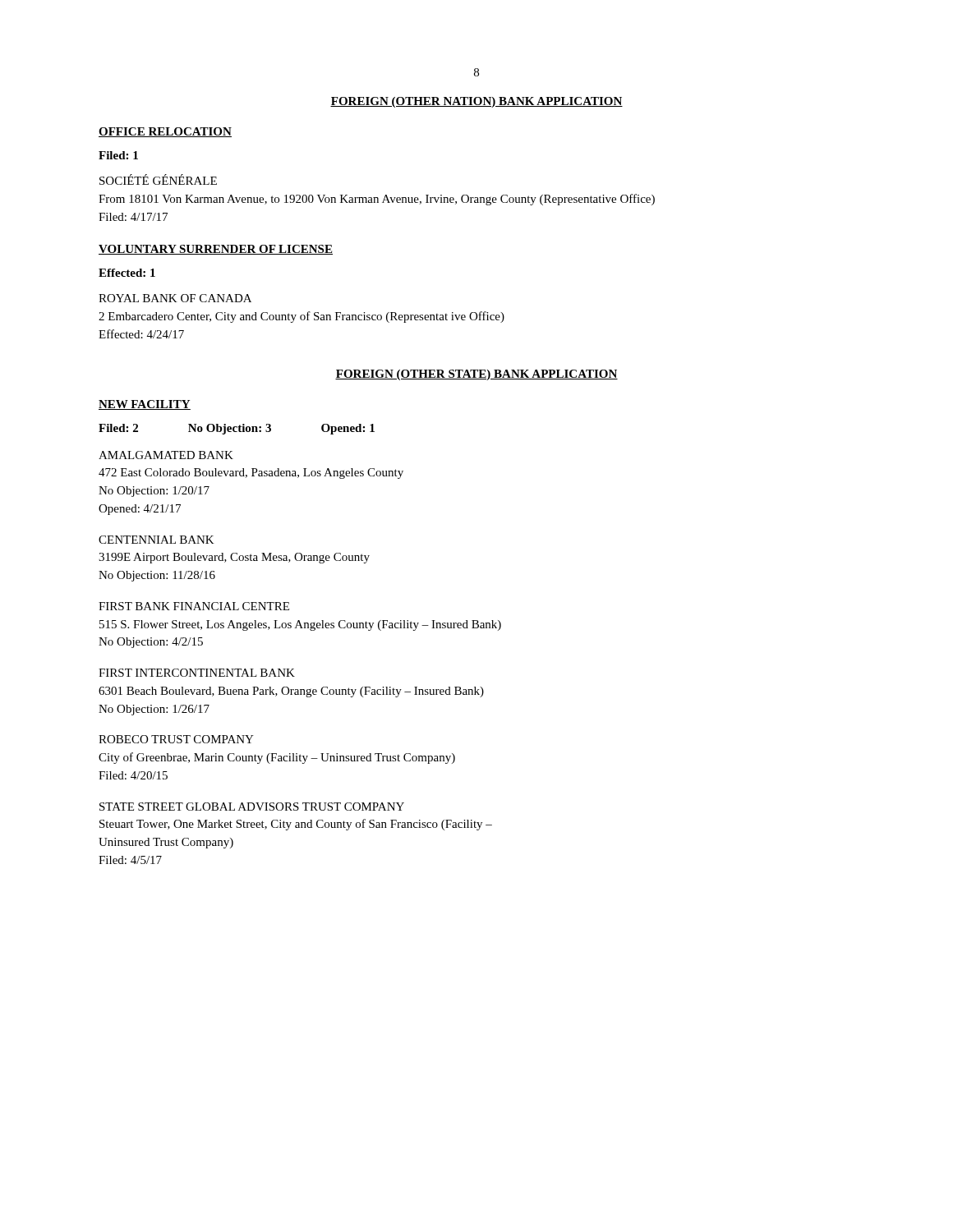
Task: Click on the text block containing "SOCIÉTÉ GÉNÉRALE From 18101 Von Karman"
Action: pos(377,199)
